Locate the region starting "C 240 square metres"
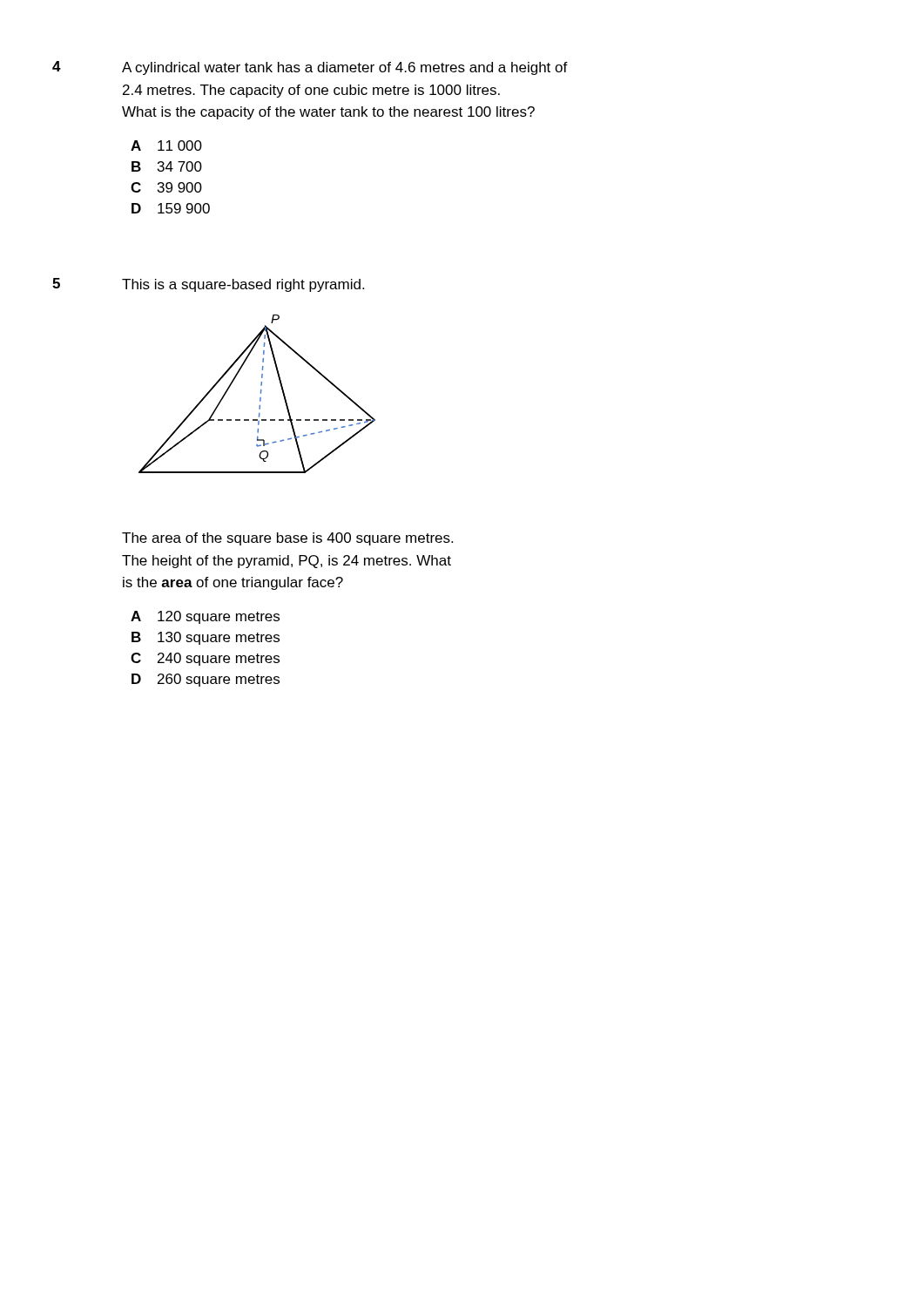924x1307 pixels. (205, 658)
